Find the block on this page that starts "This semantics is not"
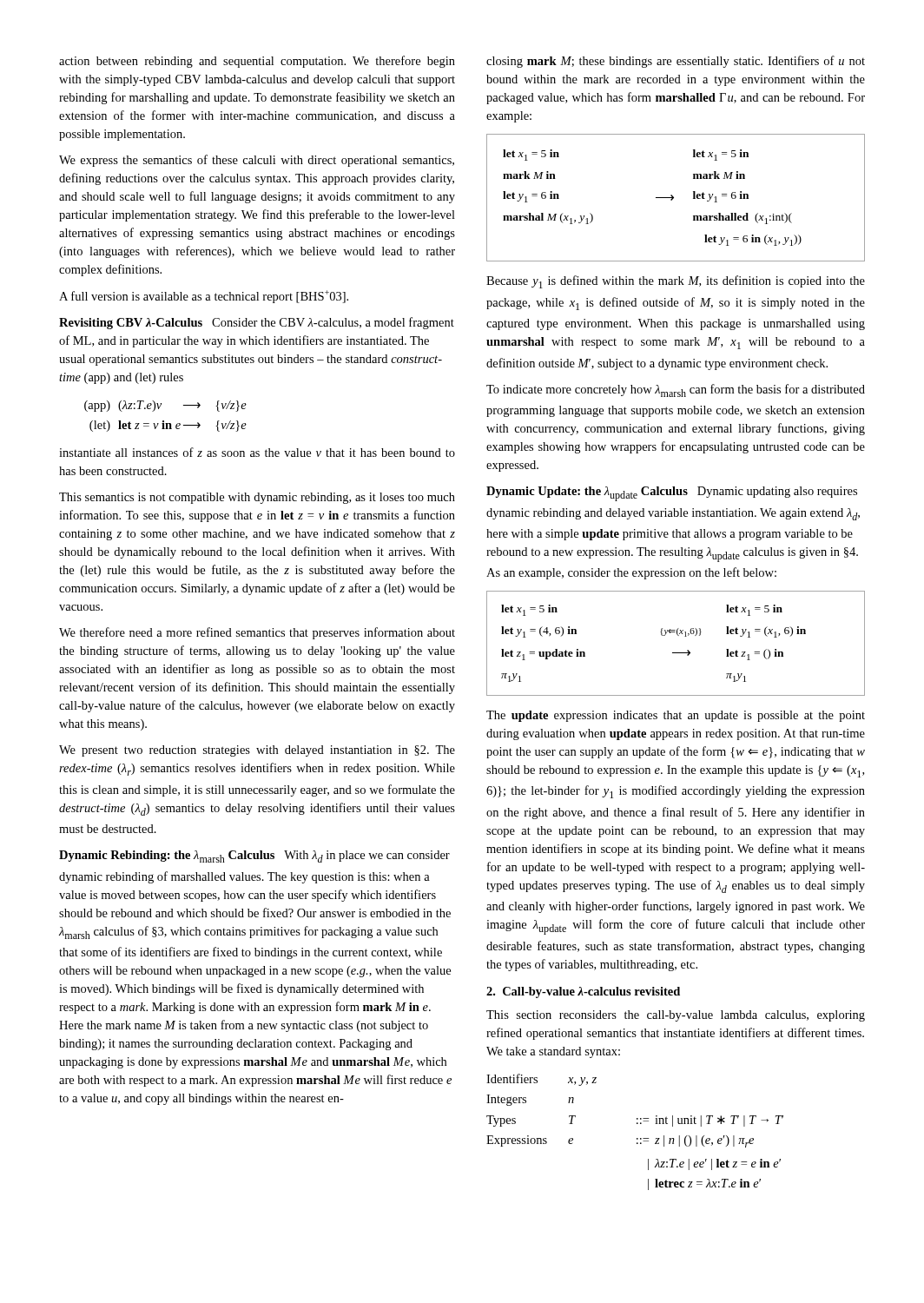 point(257,552)
